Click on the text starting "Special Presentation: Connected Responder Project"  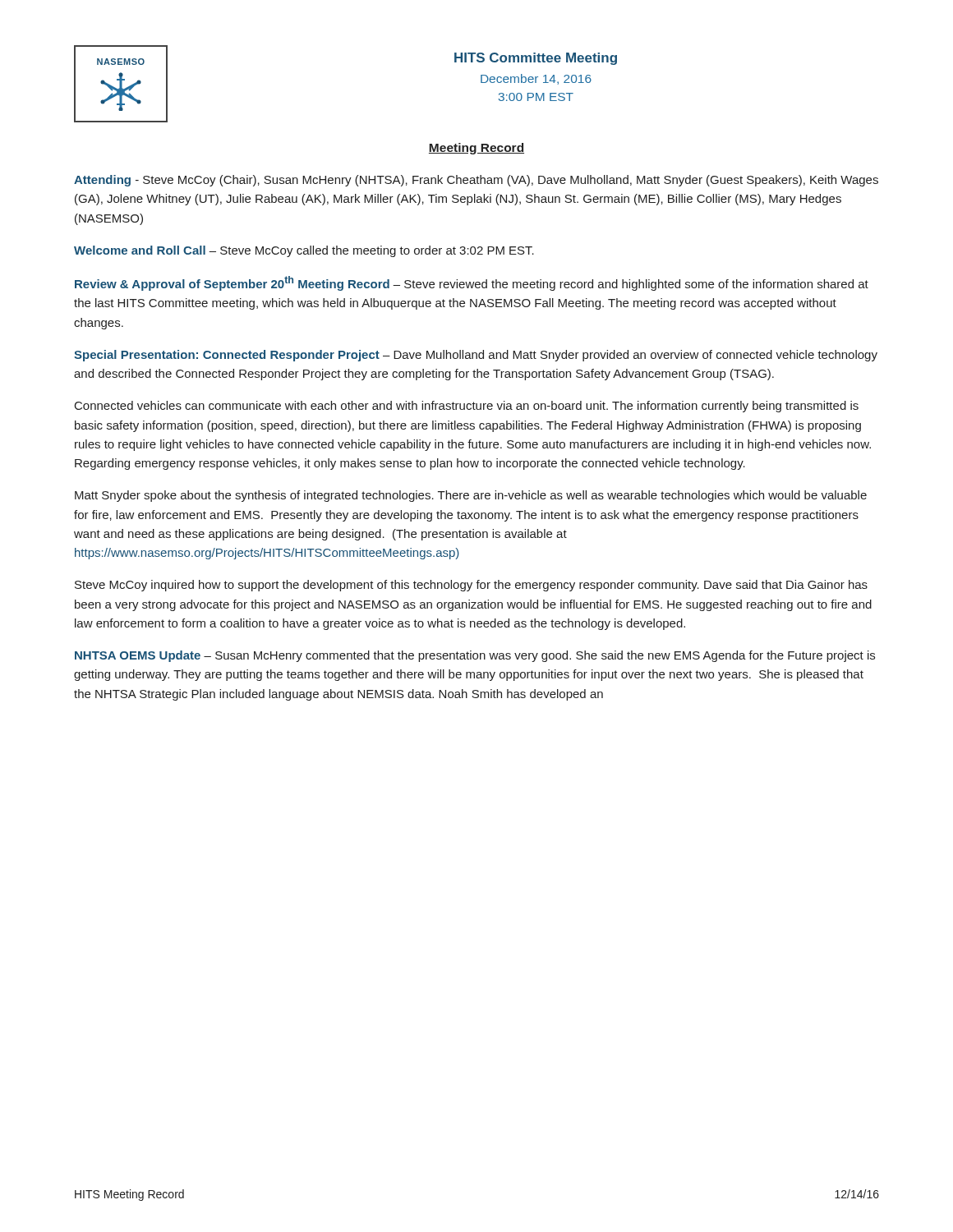(x=476, y=364)
